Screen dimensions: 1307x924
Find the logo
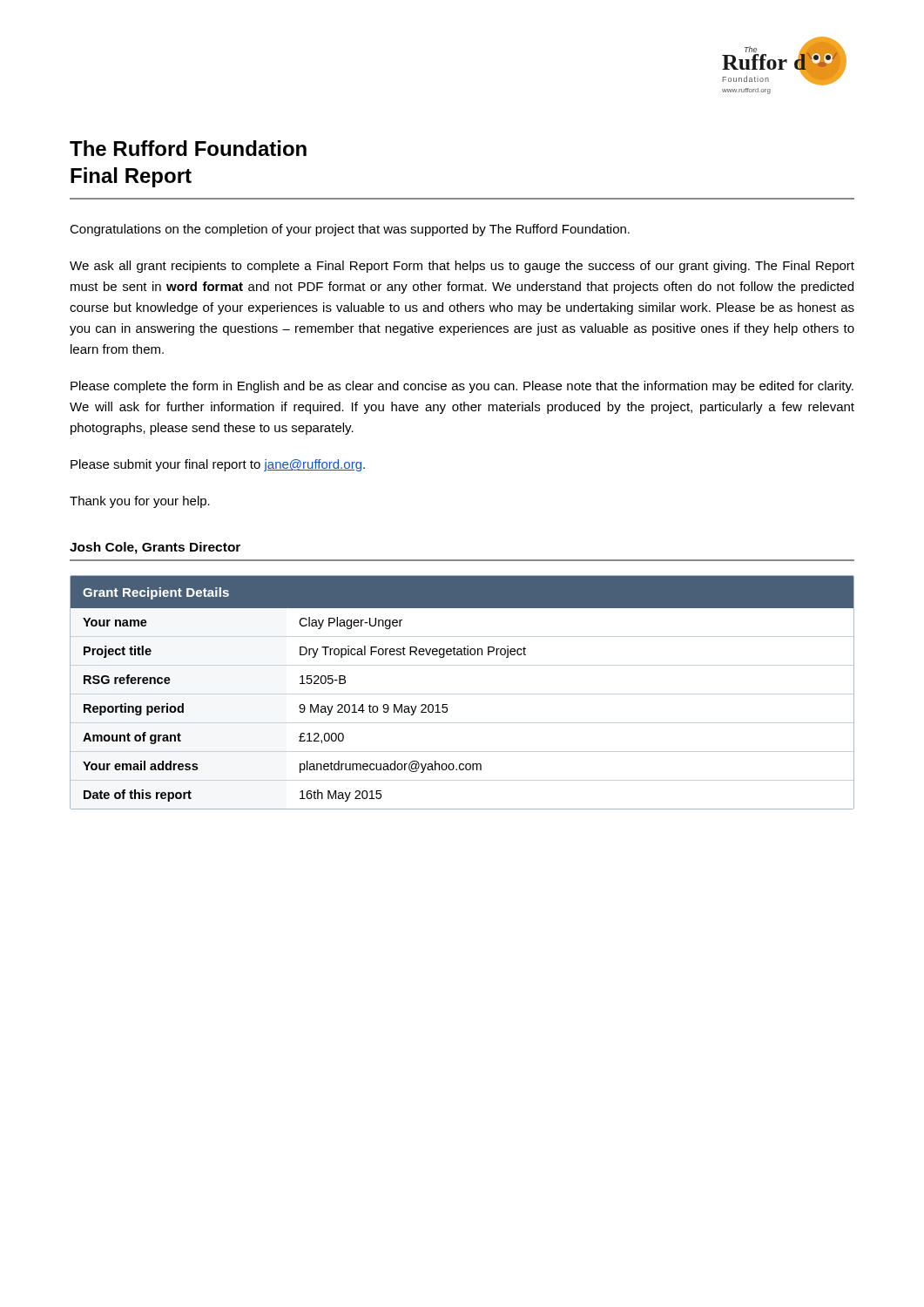pos(785,69)
